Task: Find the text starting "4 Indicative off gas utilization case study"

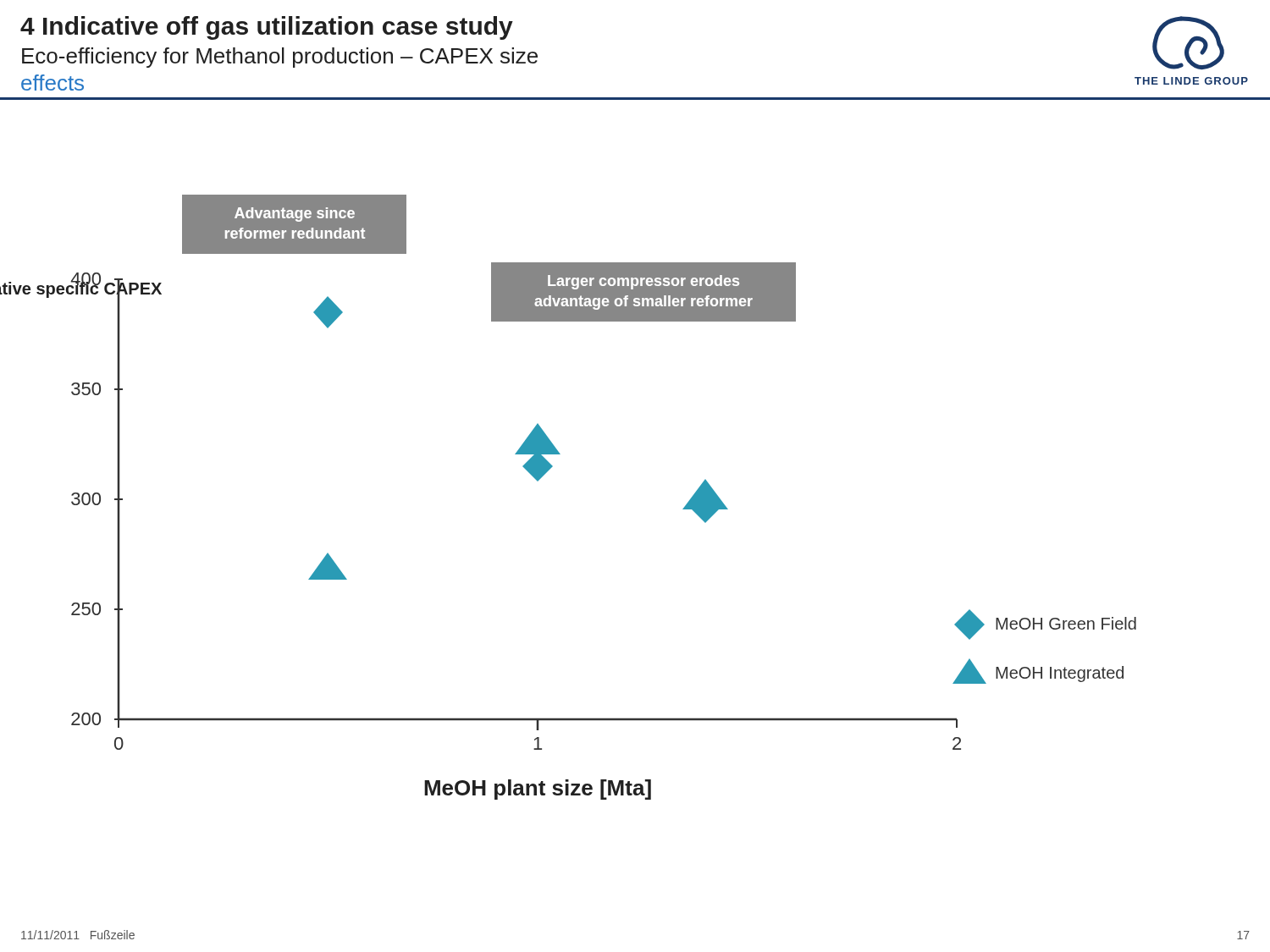Action: [486, 53]
